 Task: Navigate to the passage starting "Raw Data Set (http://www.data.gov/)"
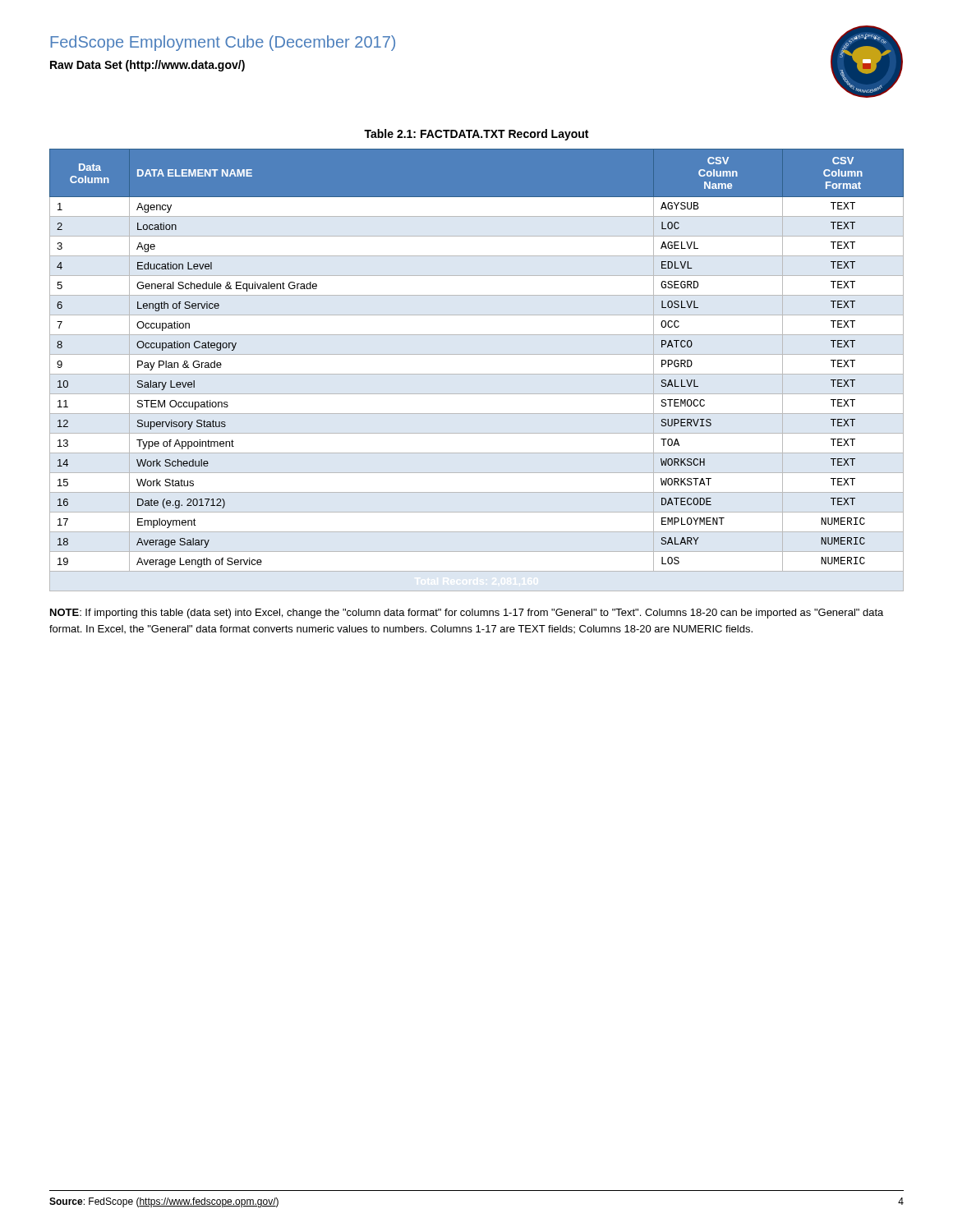[x=147, y=65]
